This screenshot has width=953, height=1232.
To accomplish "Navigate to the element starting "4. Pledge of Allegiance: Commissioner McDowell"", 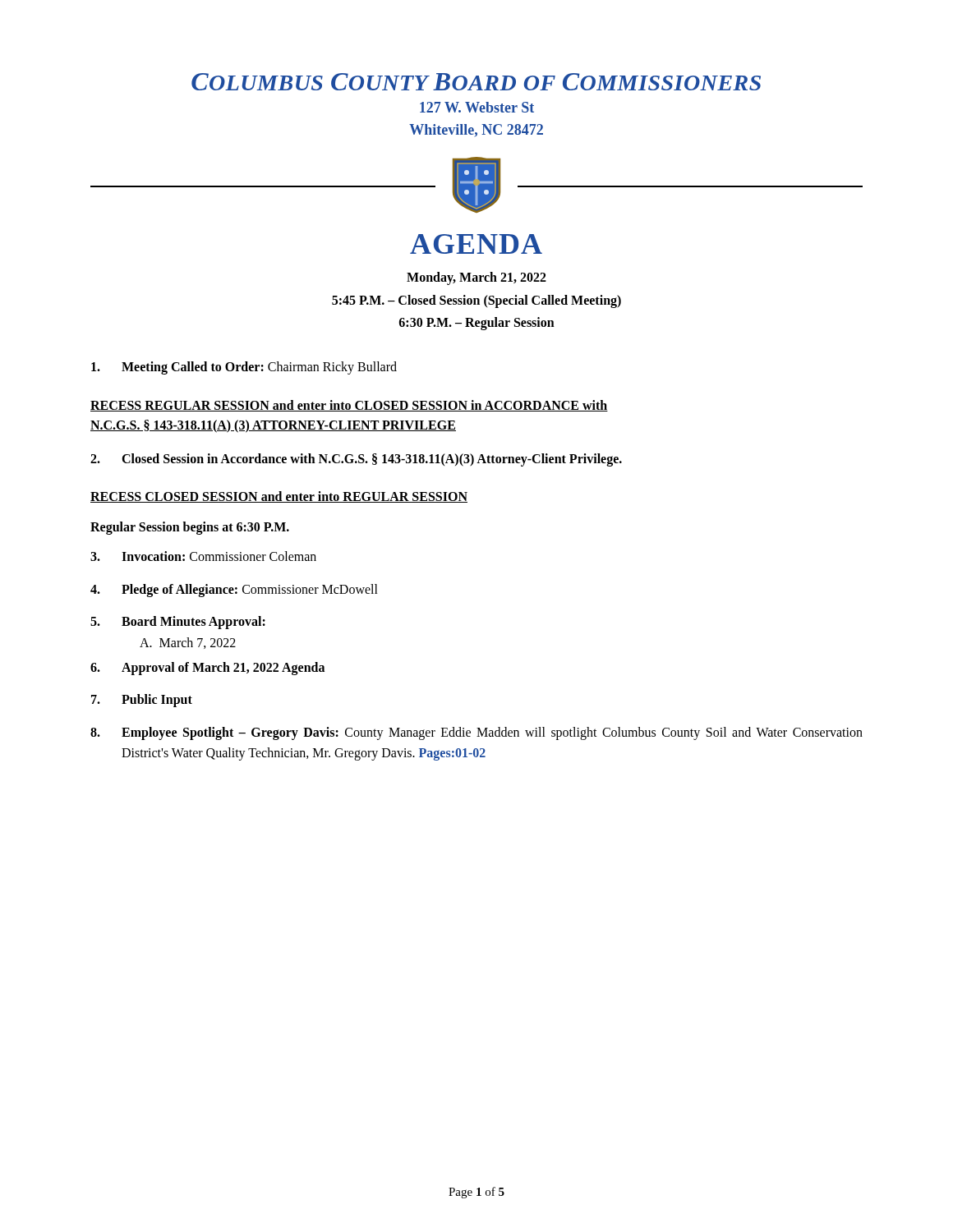I will coord(234,591).
